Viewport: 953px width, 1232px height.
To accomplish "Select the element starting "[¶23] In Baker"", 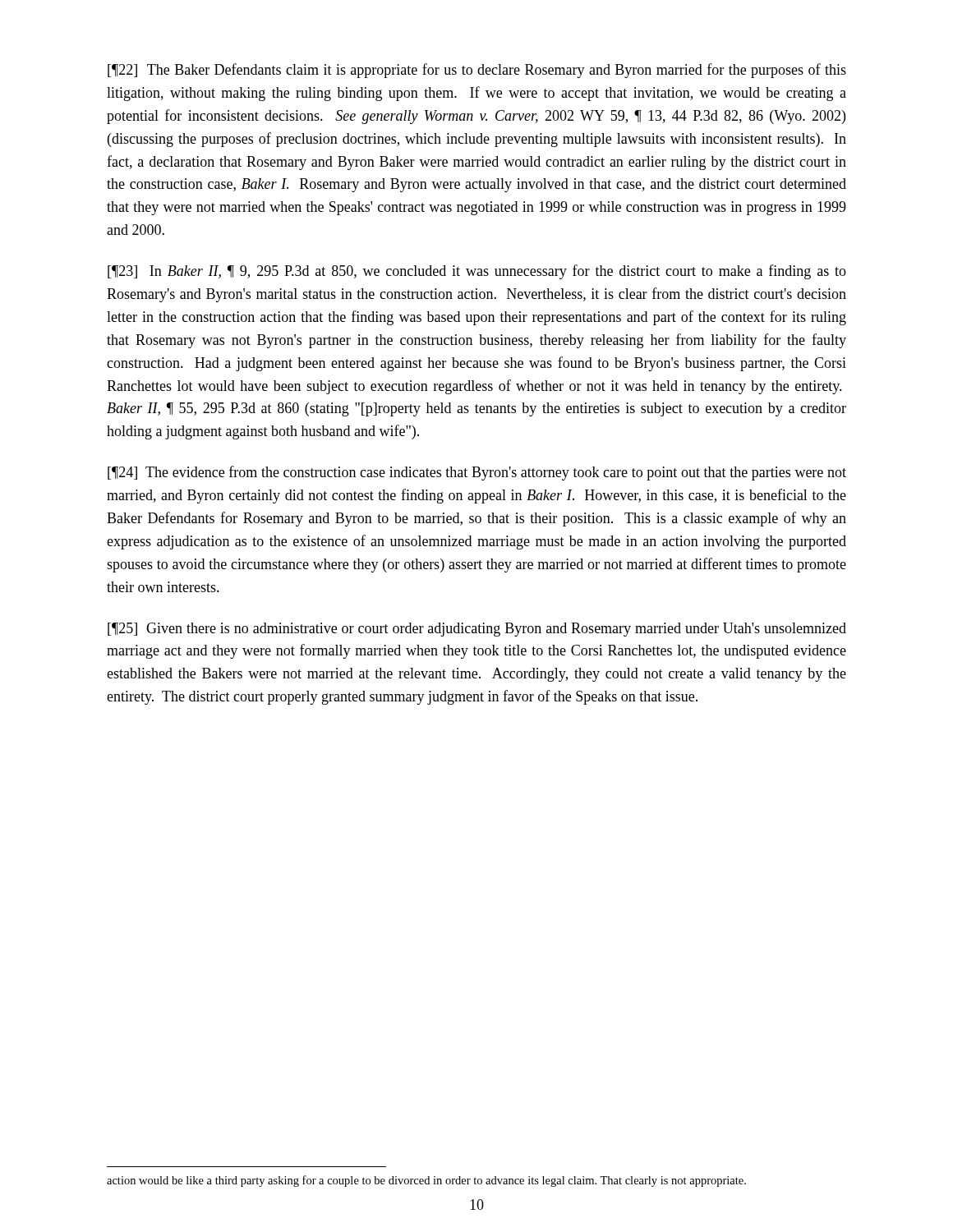I will [476, 351].
